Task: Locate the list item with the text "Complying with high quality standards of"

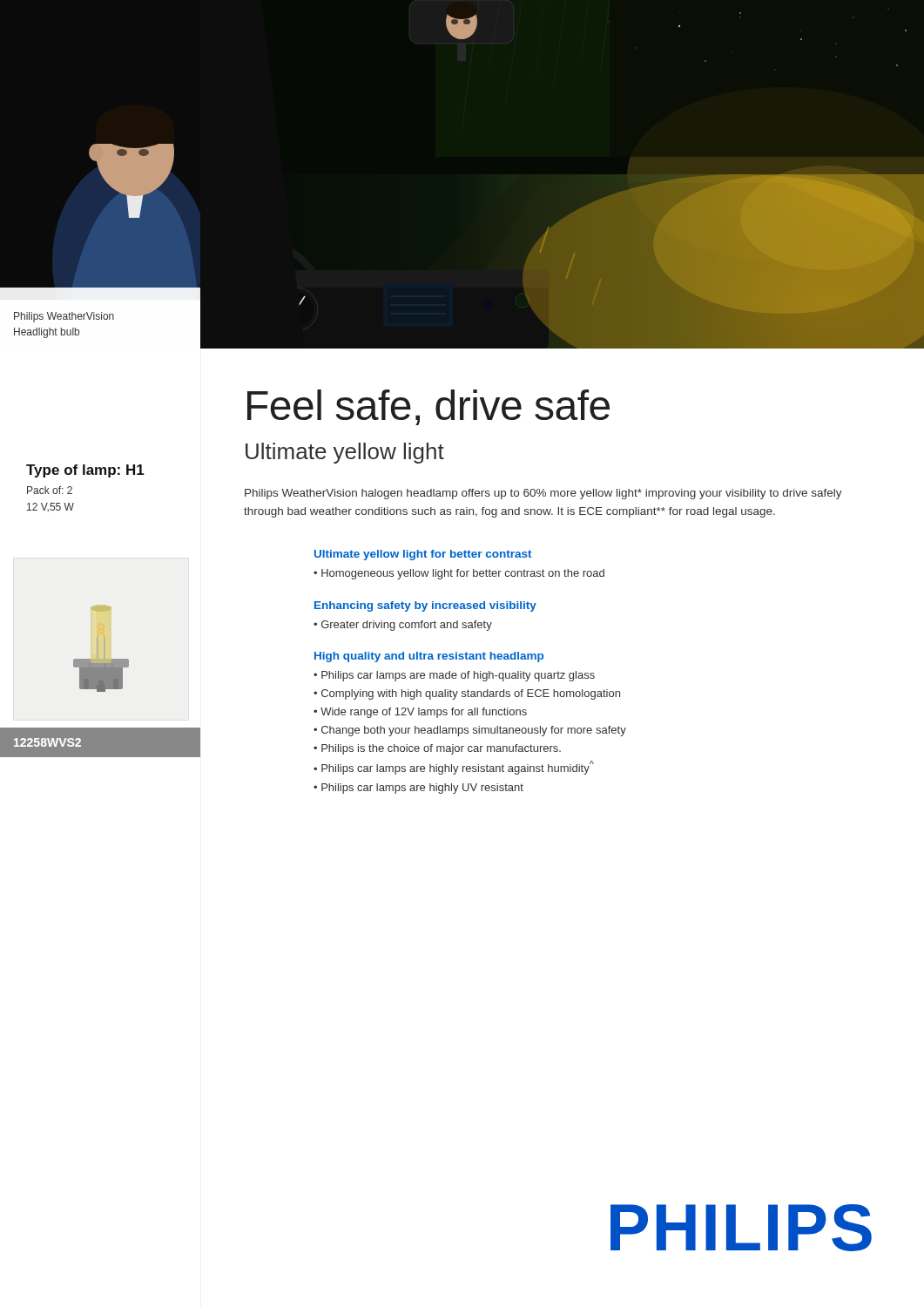Action: pyautogui.click(x=593, y=694)
